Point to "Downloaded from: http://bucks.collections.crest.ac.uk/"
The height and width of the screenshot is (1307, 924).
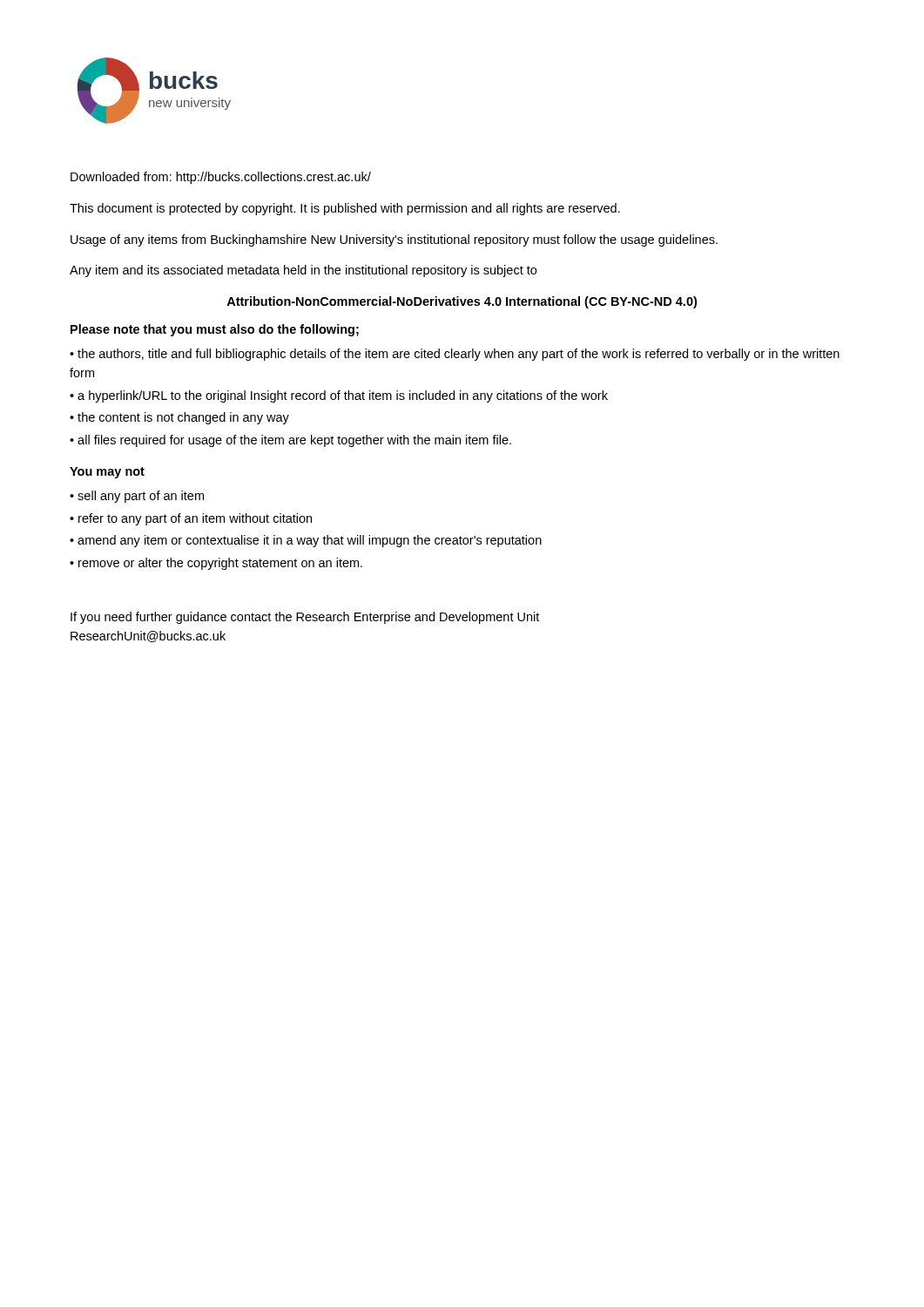pos(220,177)
